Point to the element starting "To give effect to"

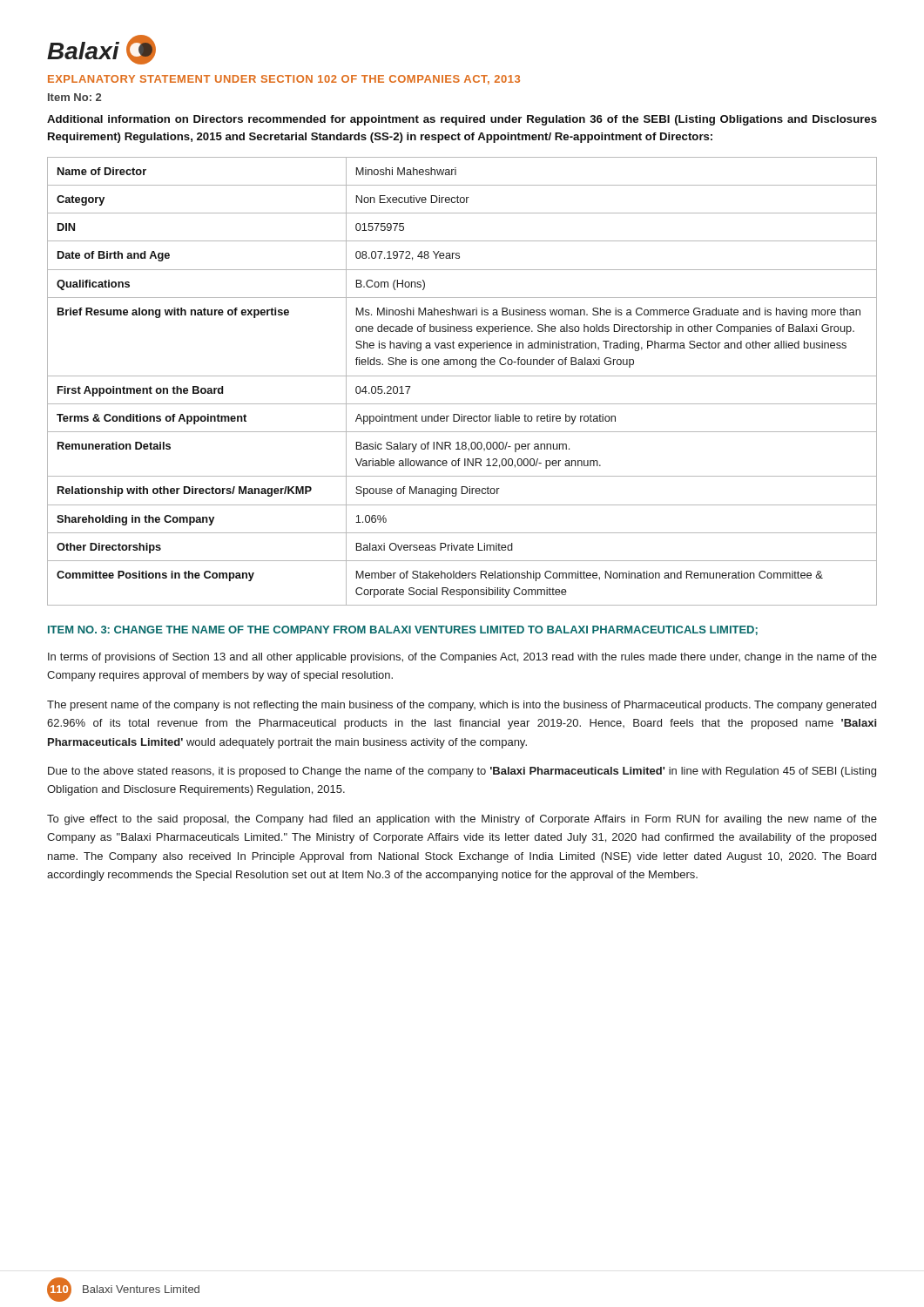pyautogui.click(x=462, y=846)
